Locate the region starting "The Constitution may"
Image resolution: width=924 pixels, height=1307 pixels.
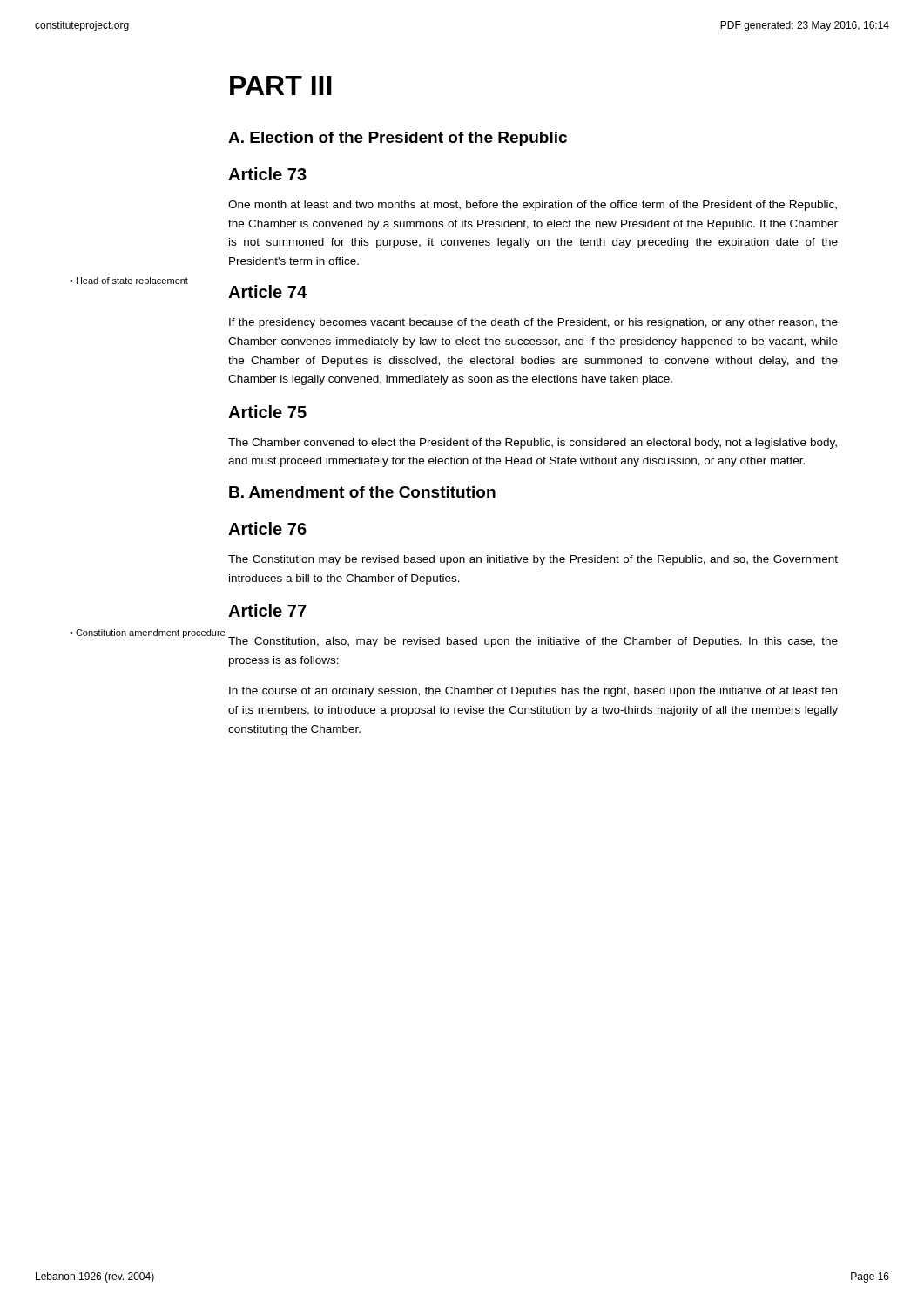[533, 568]
